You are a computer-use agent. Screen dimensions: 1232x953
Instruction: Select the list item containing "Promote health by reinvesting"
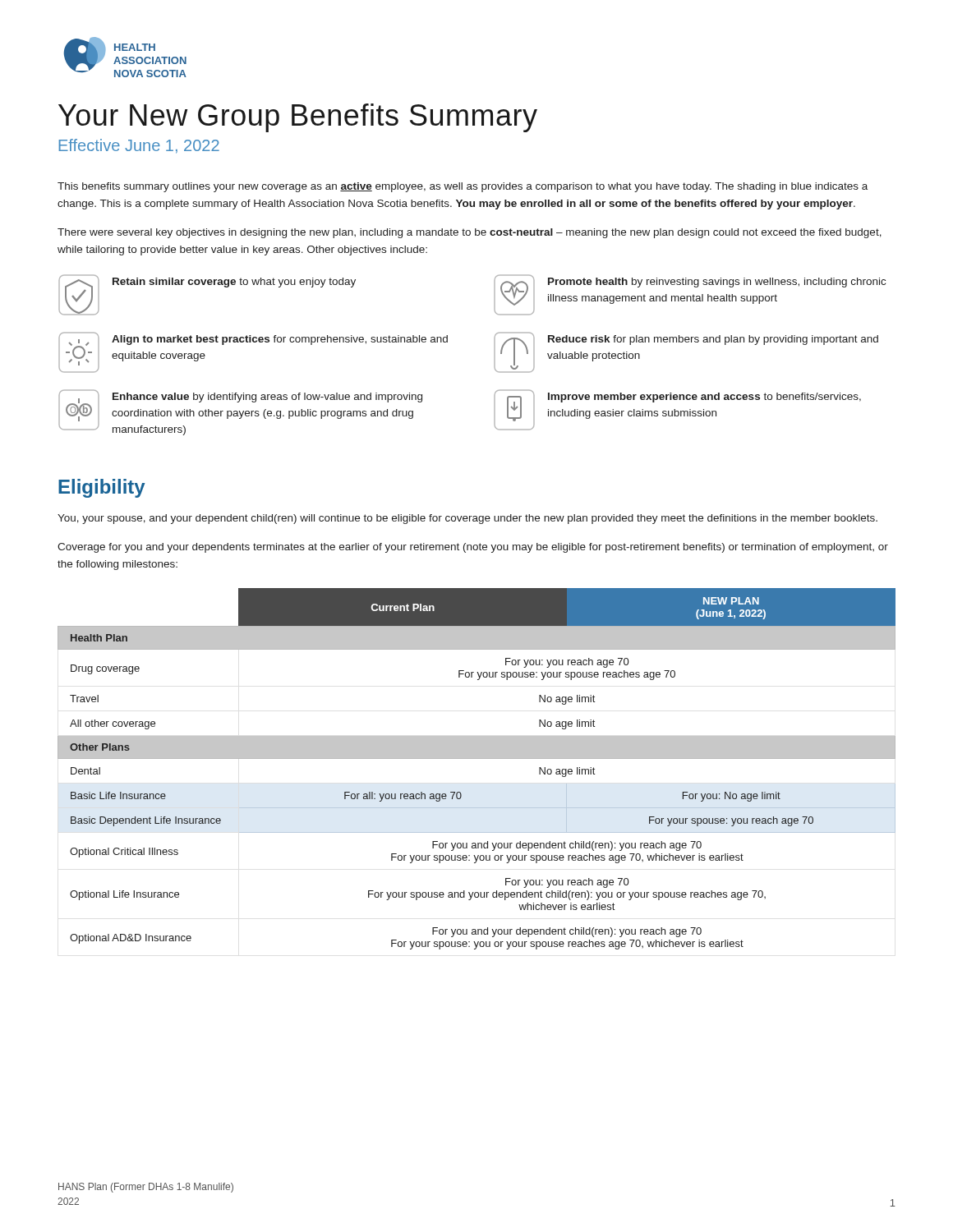(694, 295)
